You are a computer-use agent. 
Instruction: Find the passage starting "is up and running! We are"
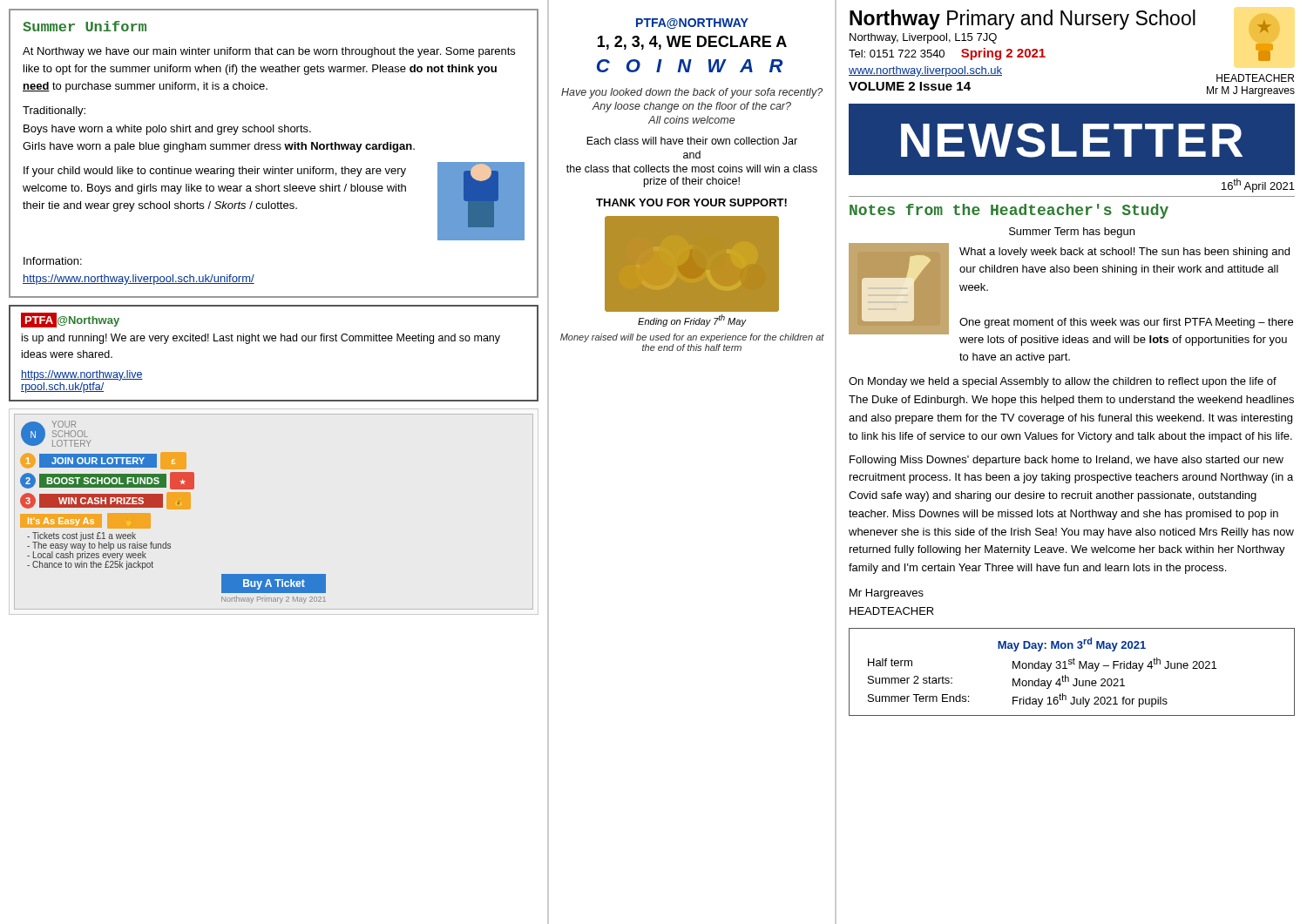pyautogui.click(x=261, y=346)
